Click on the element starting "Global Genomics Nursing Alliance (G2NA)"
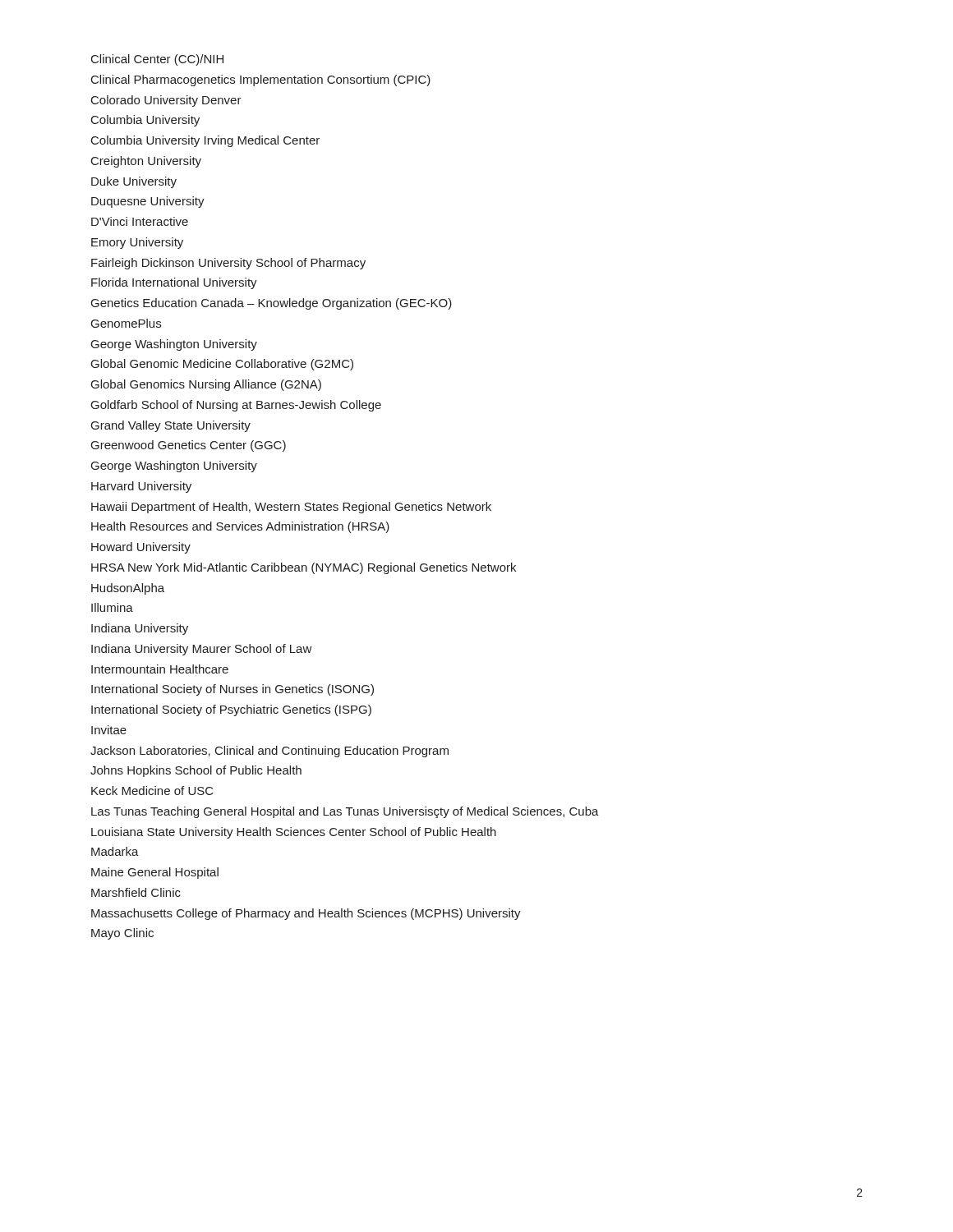The height and width of the screenshot is (1232, 953). (206, 384)
